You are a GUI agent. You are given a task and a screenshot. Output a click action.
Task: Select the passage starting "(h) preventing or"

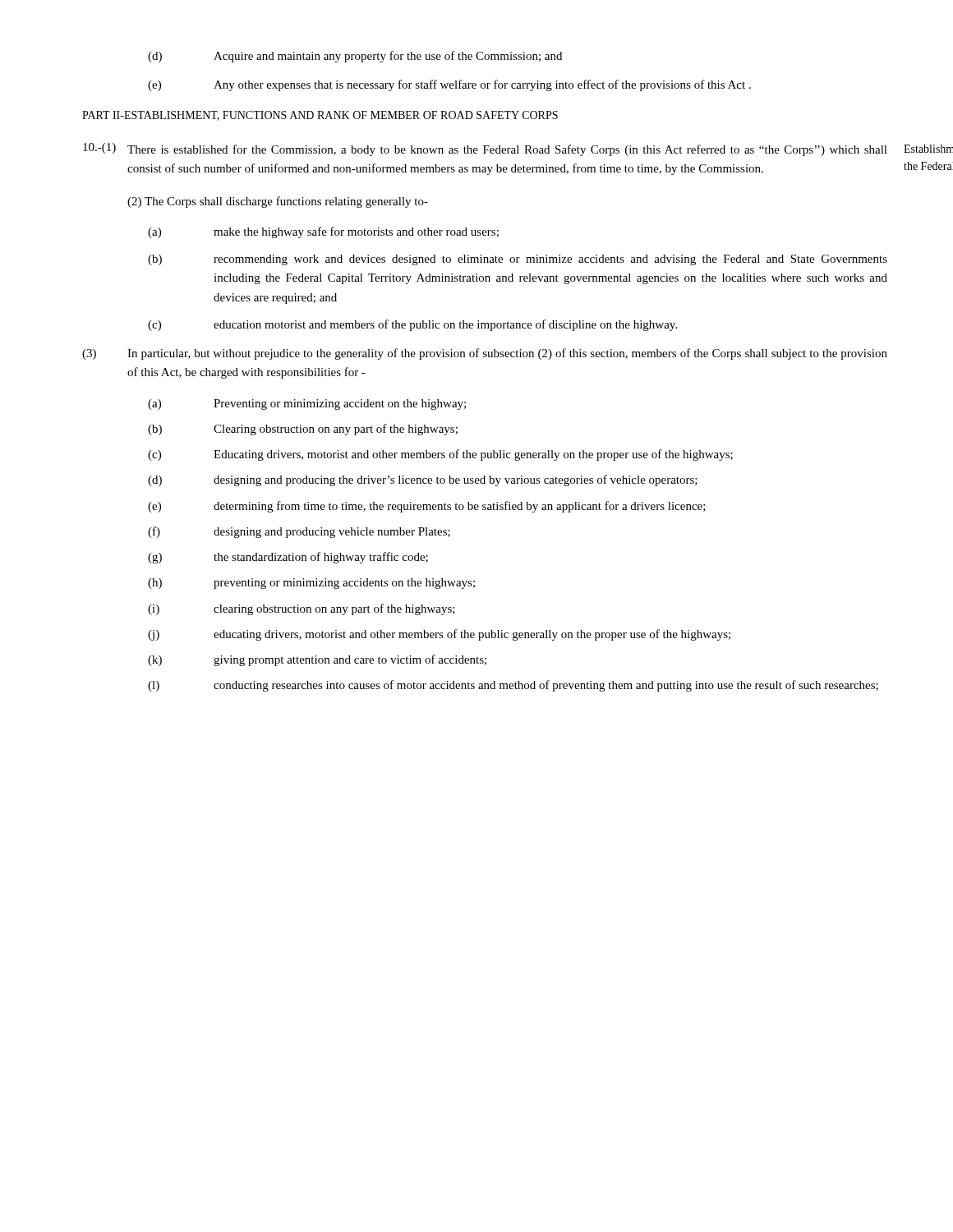tap(311, 584)
